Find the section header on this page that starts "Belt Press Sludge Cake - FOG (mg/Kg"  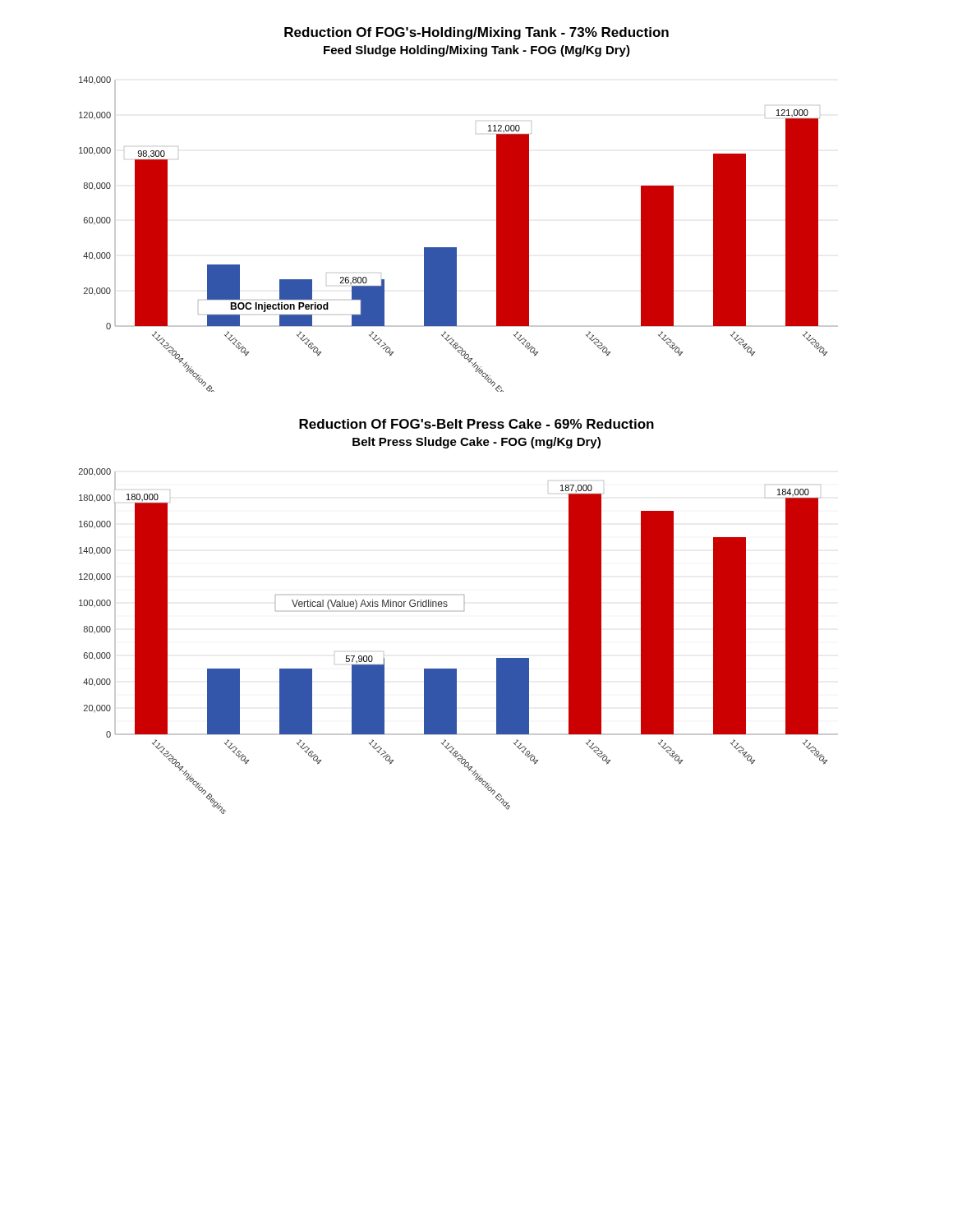(x=476, y=441)
